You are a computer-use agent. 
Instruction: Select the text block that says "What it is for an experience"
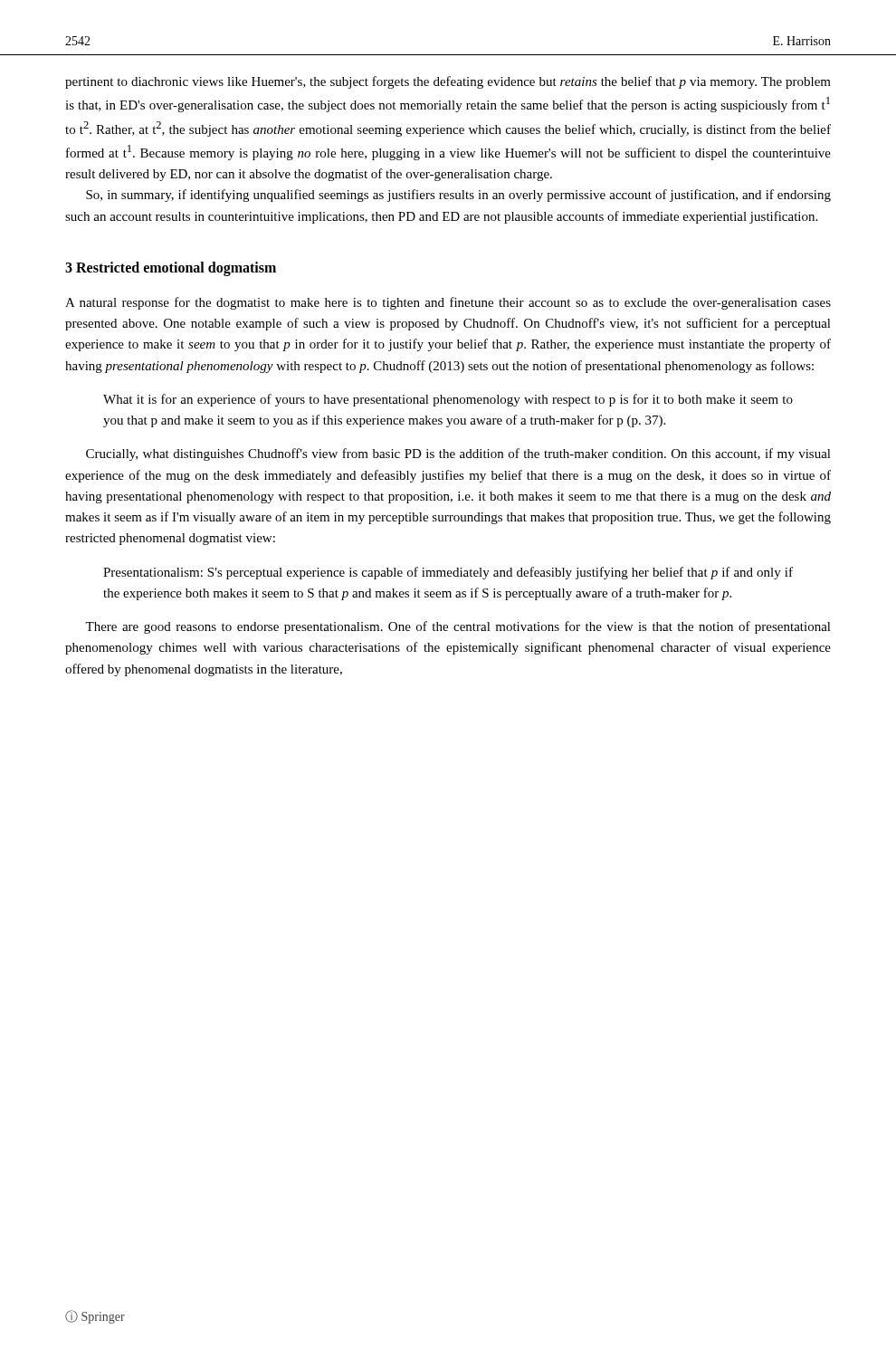pos(448,410)
